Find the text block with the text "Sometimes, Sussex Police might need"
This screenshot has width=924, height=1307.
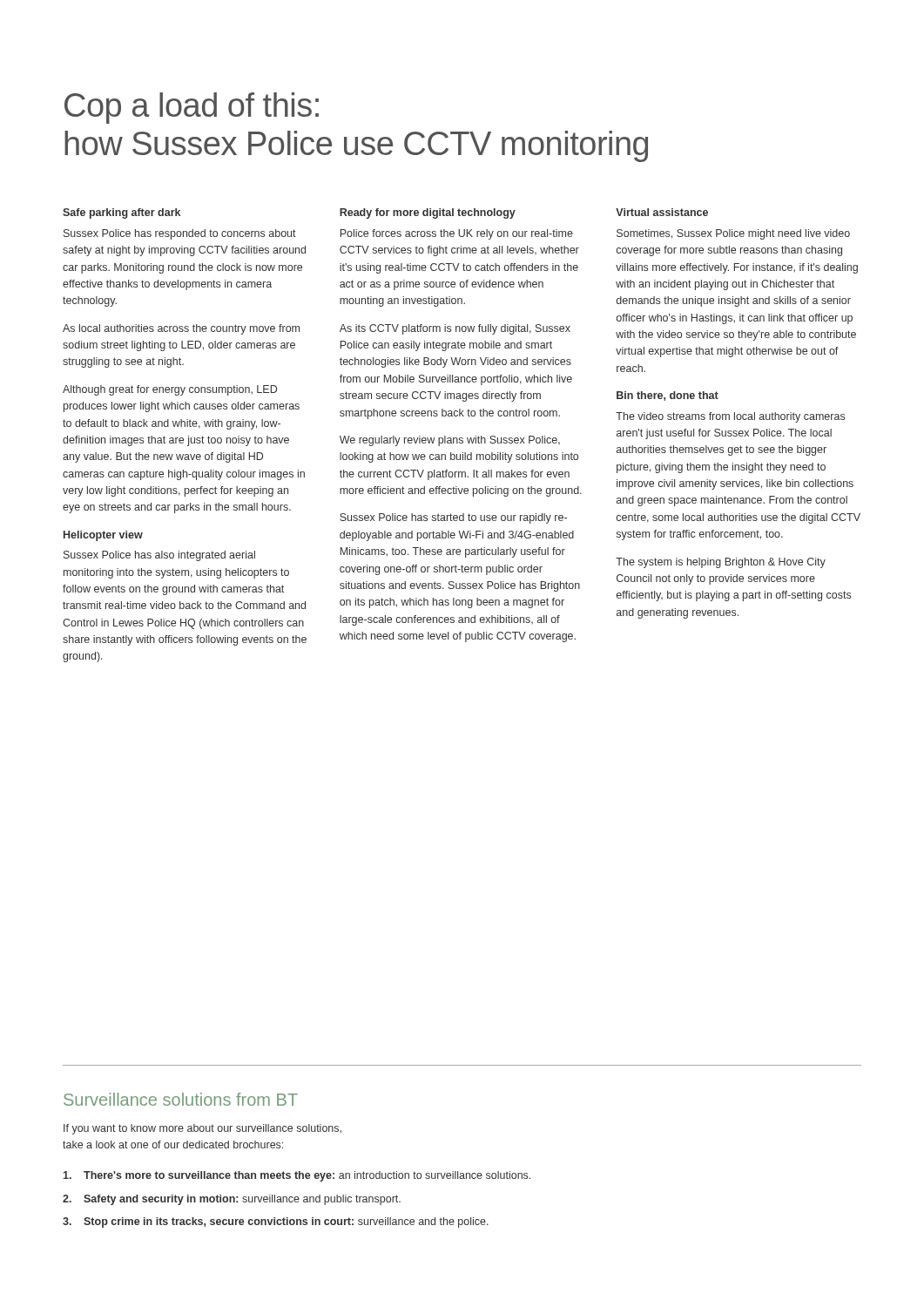click(x=739, y=301)
